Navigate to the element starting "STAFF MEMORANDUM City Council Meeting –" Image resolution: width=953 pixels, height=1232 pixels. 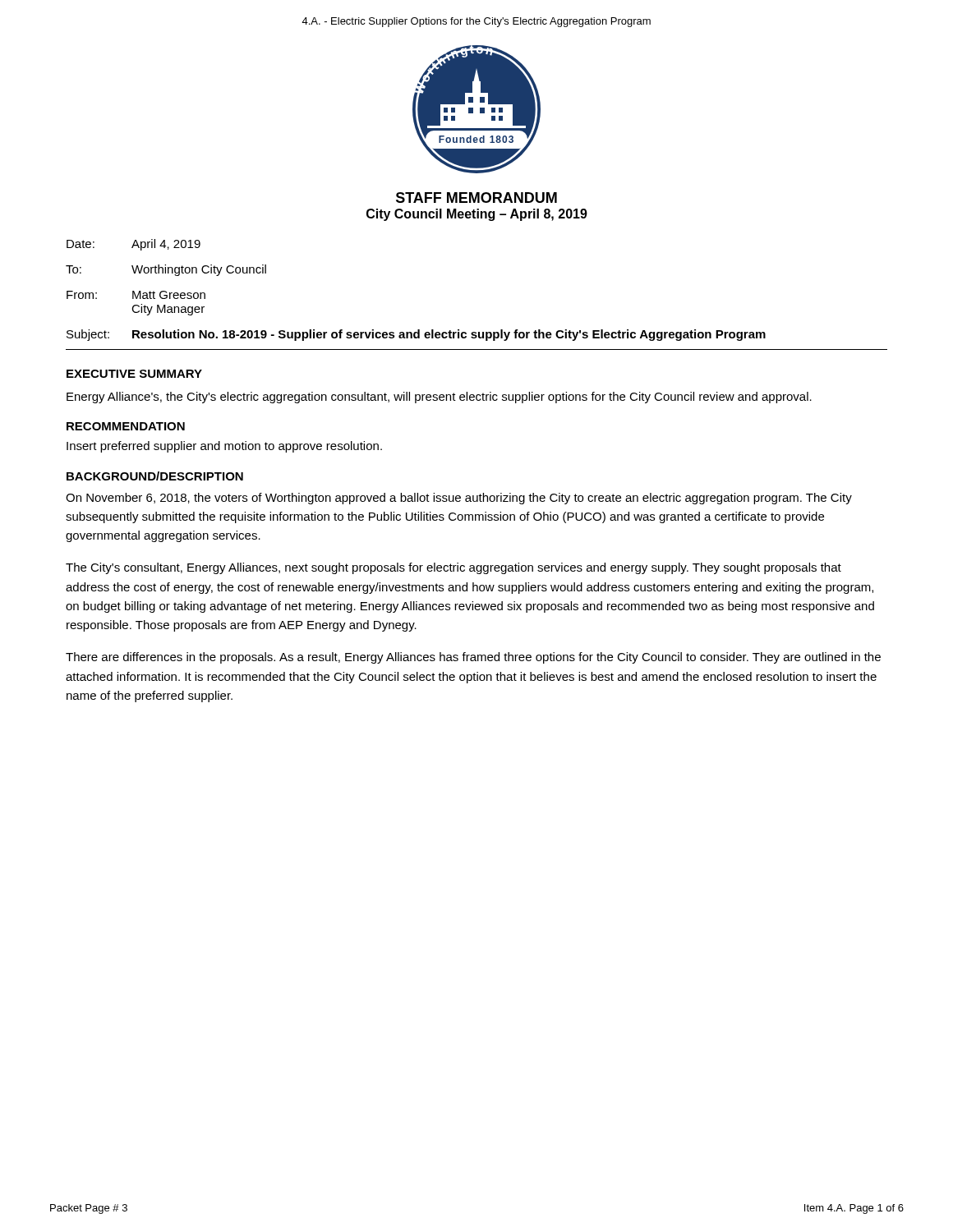pos(476,206)
